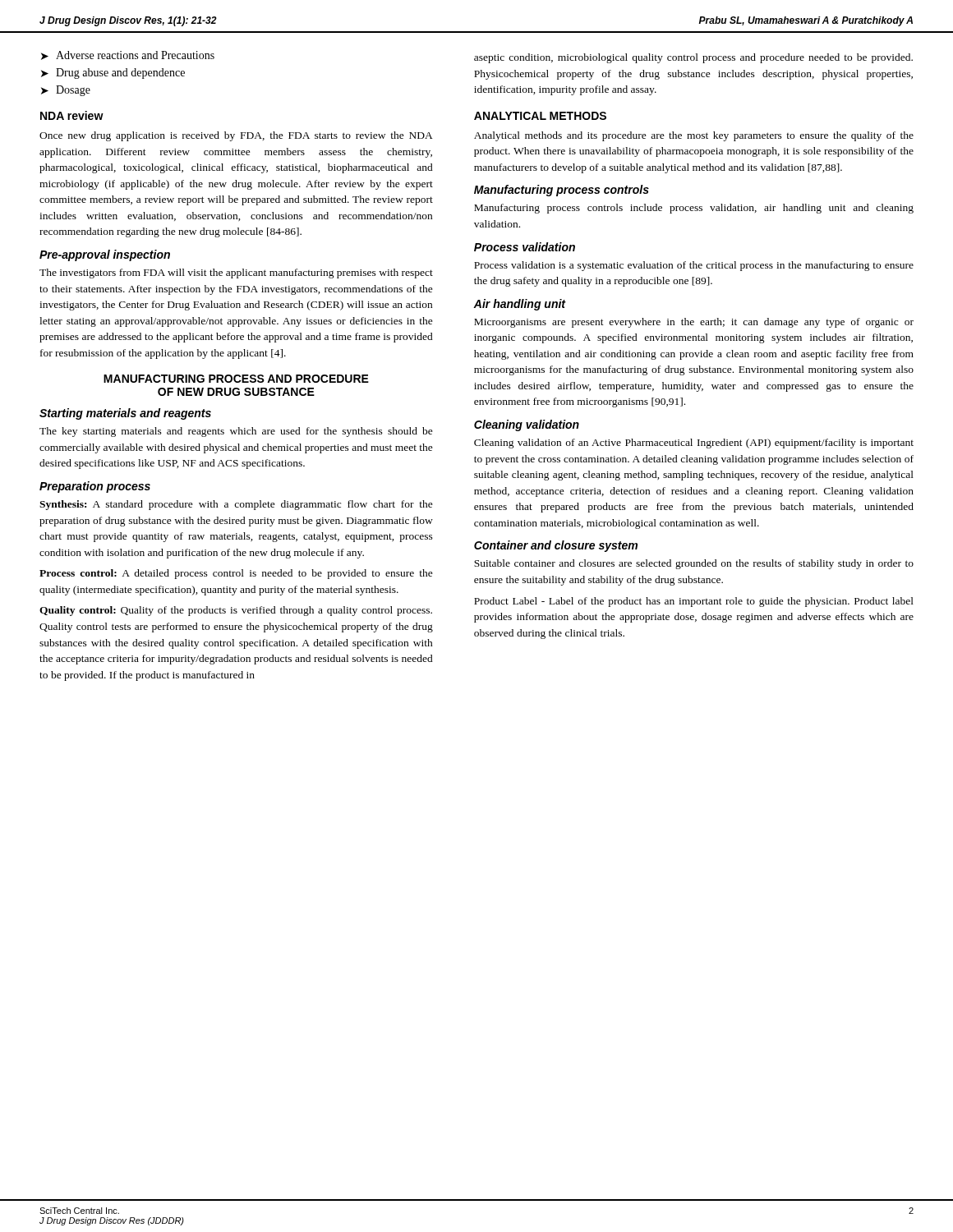
Task: Where is the passage that starts "Suitable container and"?
Action: [694, 571]
